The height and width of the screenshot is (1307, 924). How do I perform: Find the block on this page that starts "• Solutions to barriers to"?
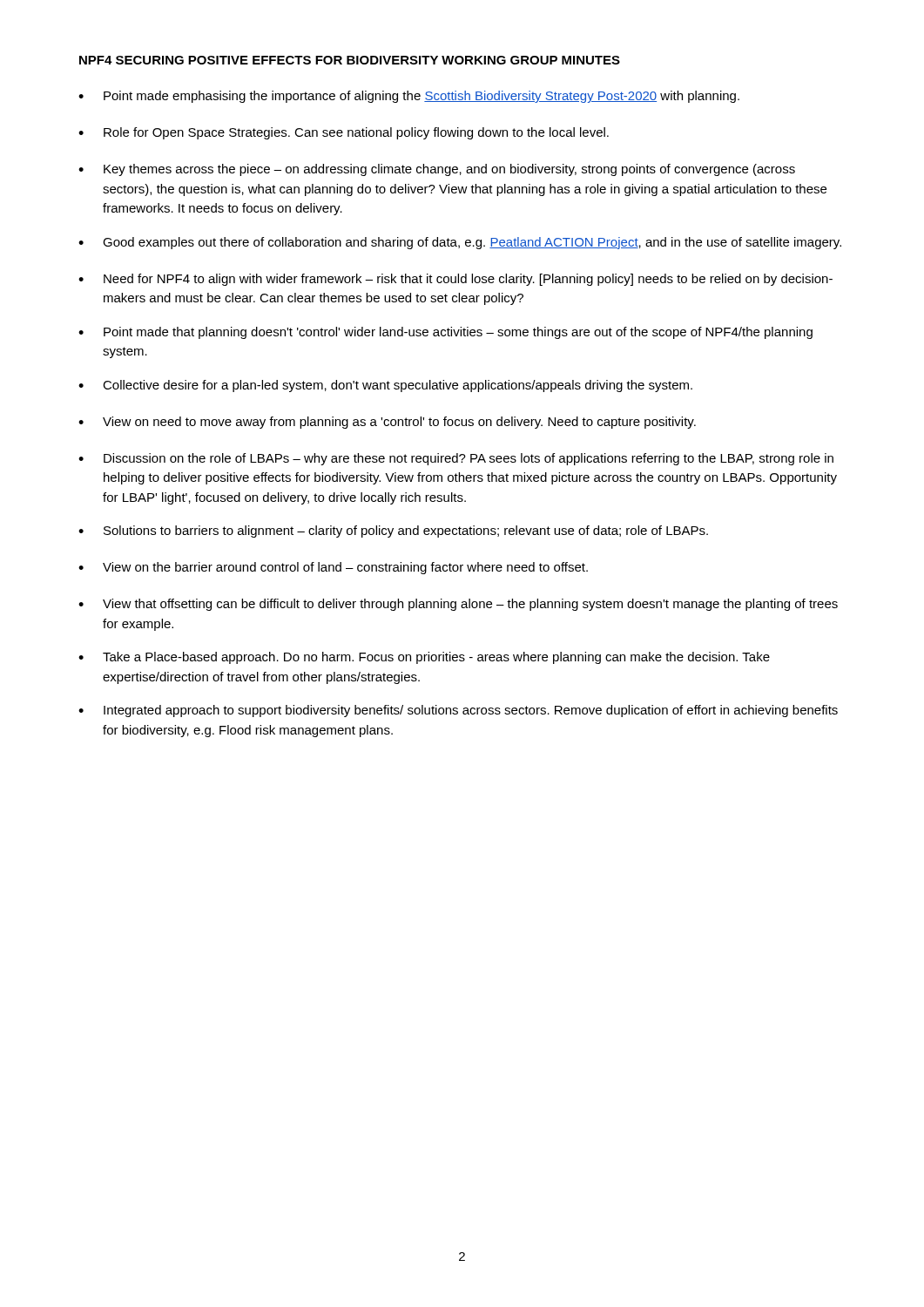(x=462, y=532)
